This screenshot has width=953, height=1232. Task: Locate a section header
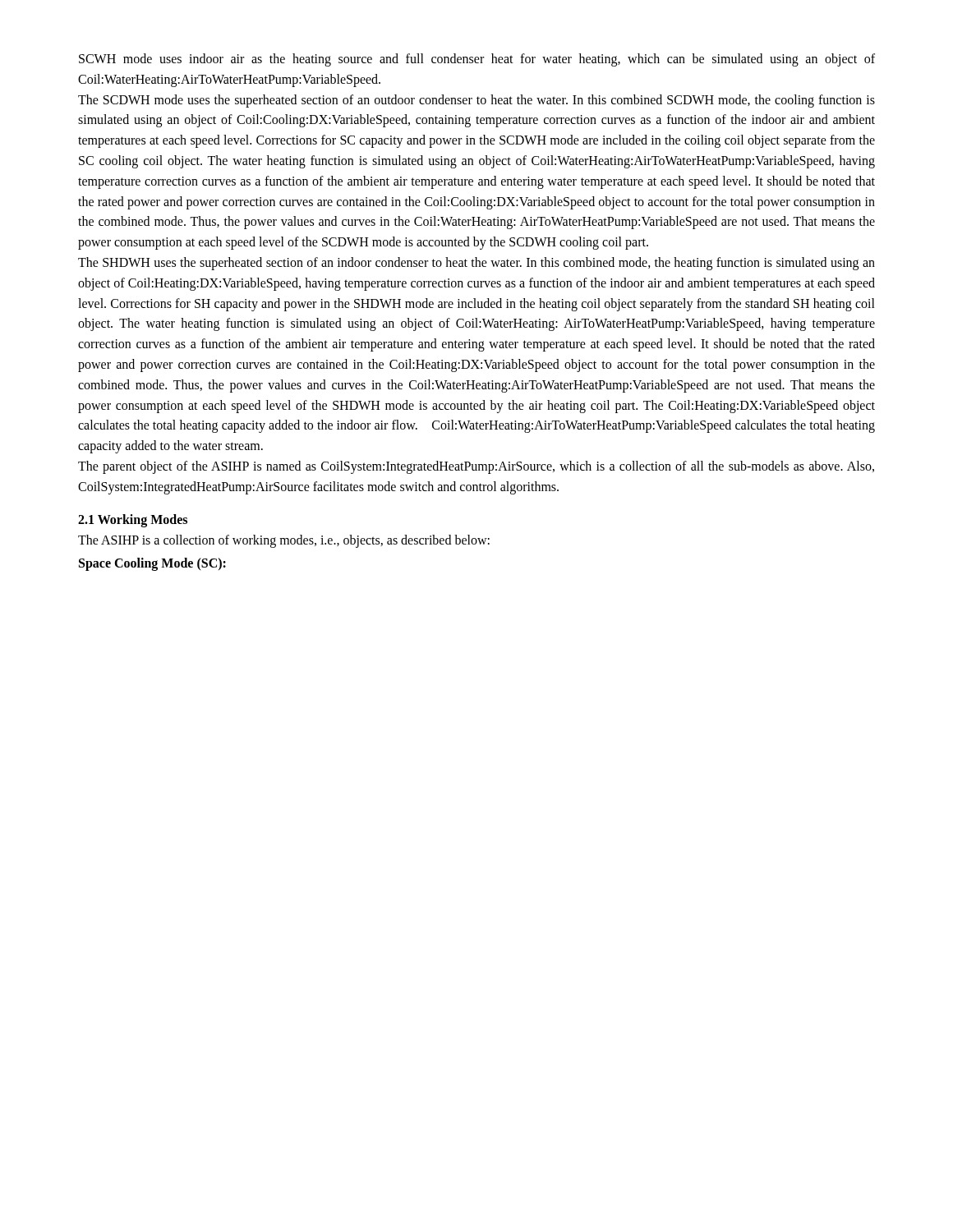coord(133,519)
